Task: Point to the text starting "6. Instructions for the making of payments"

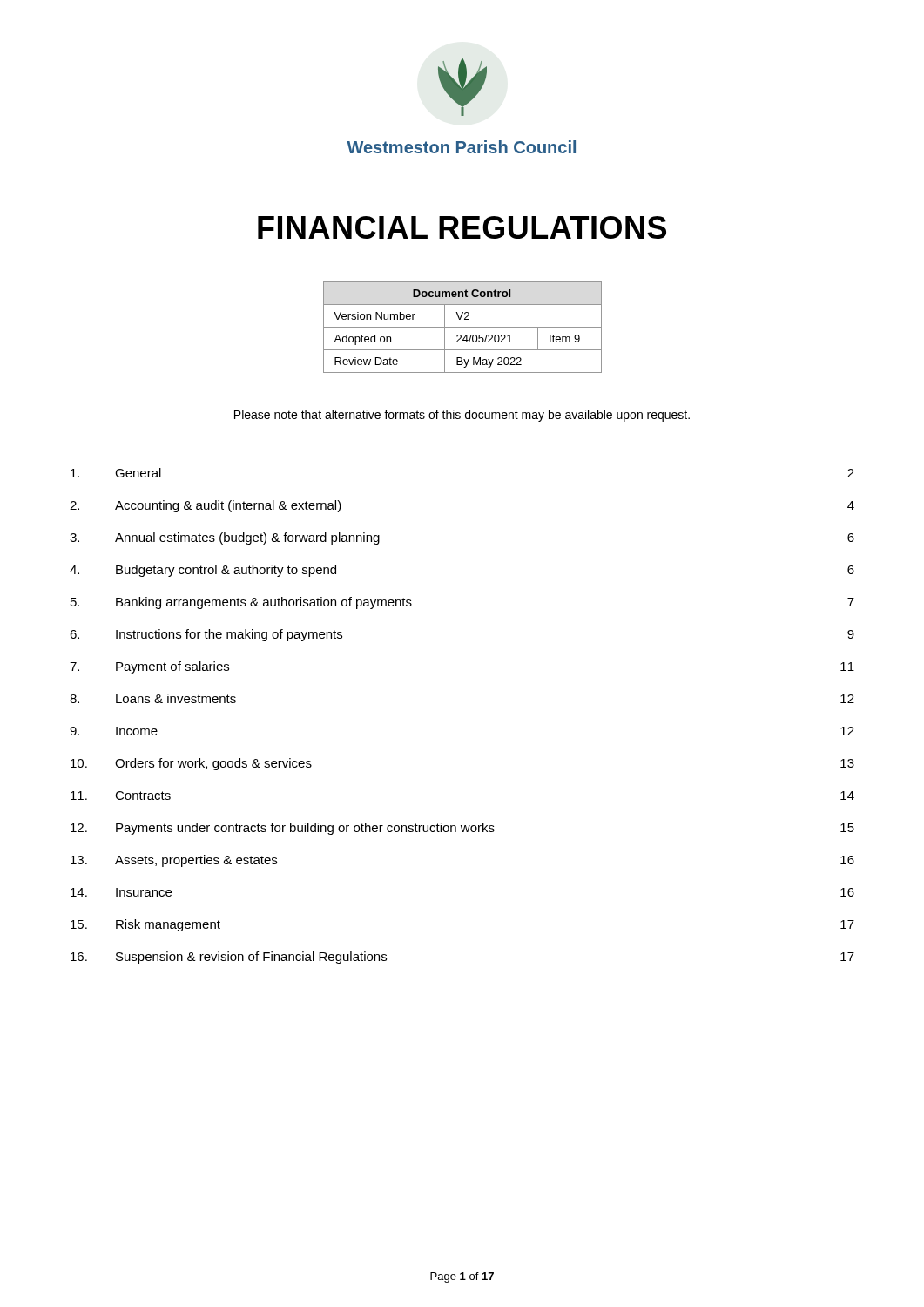Action: [231, 635]
